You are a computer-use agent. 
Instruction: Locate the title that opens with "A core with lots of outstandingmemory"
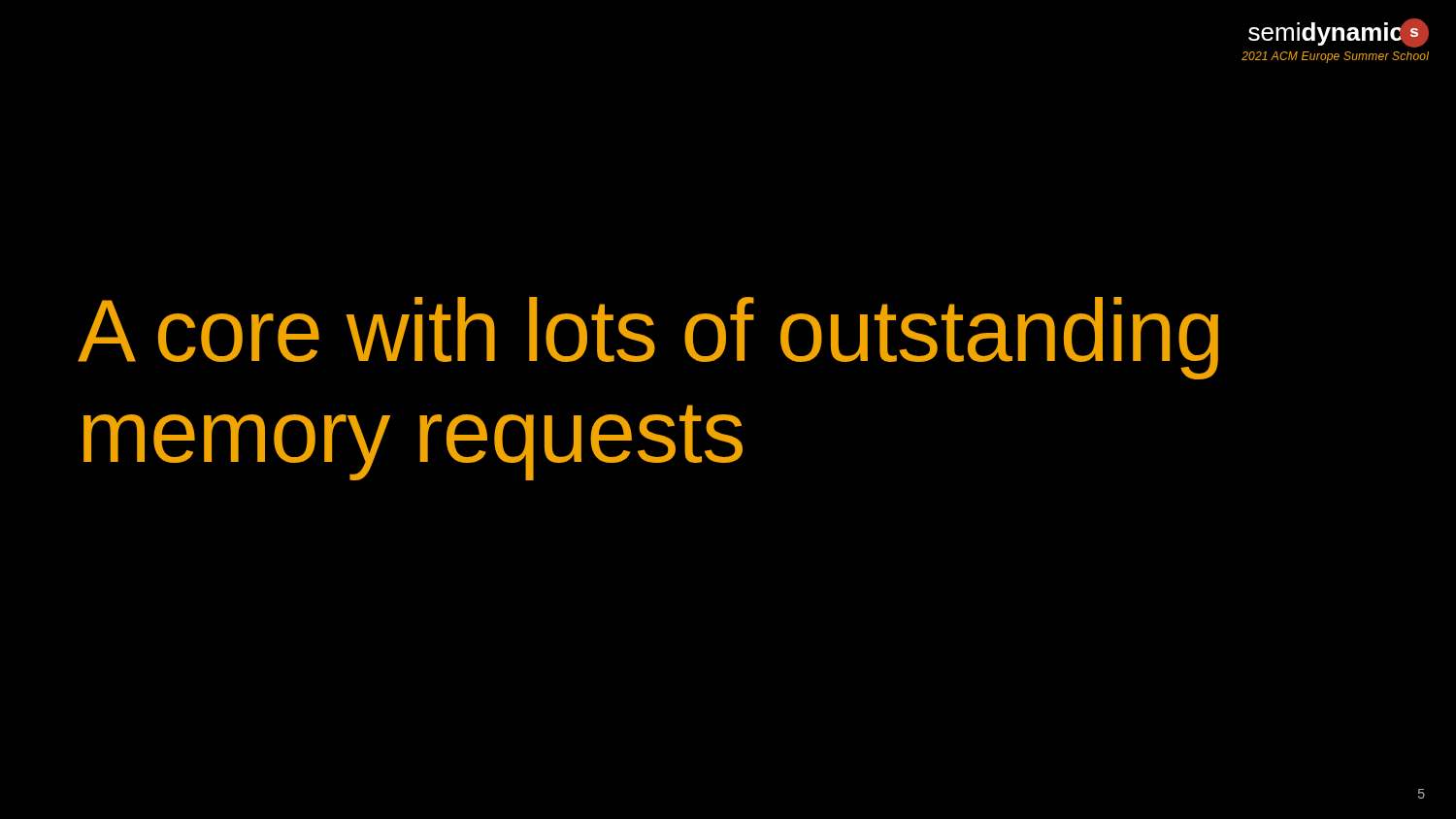[x=728, y=382]
